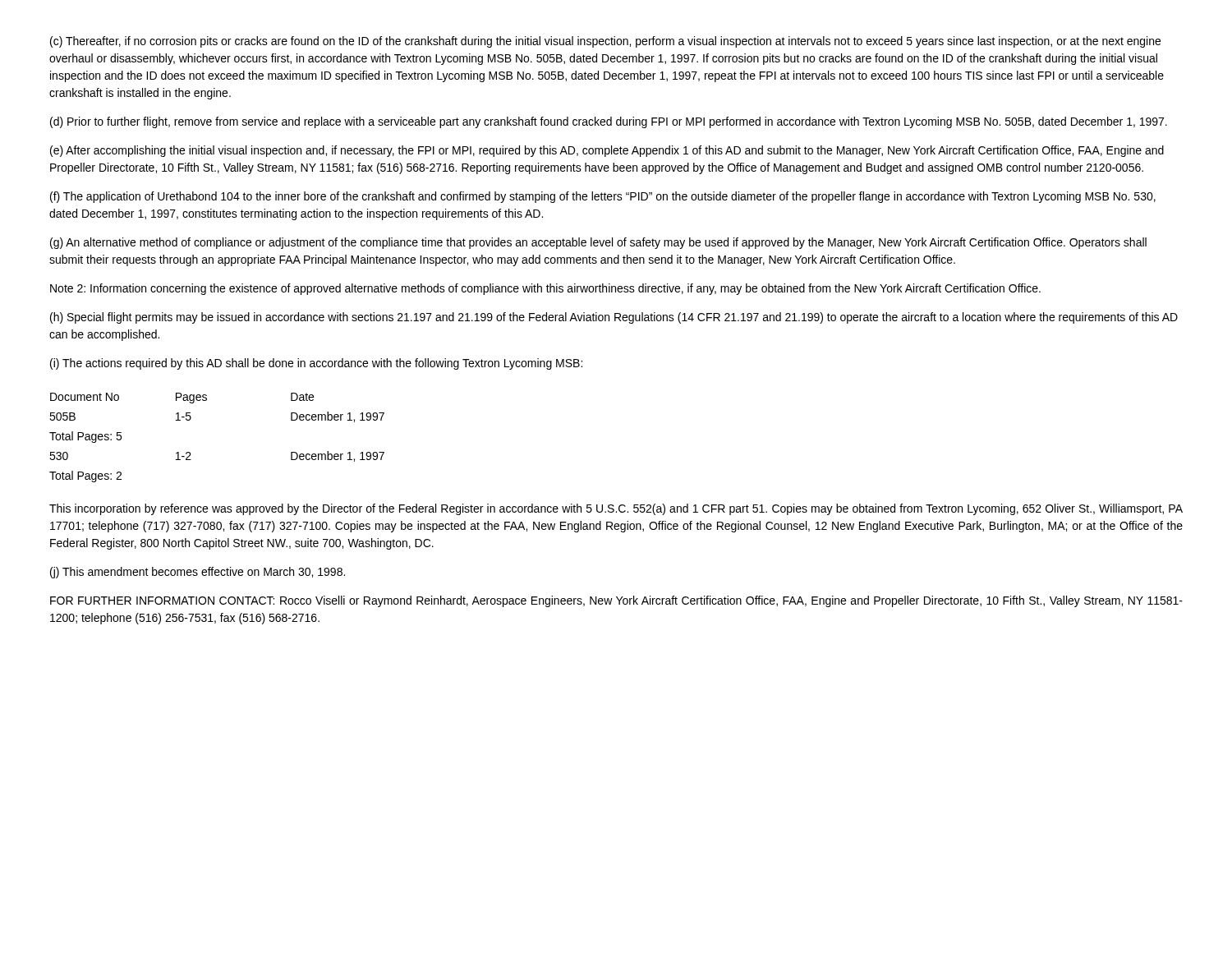The width and height of the screenshot is (1232, 953).
Task: Find the text block with the text "(i) The actions required by"
Action: tap(316, 363)
